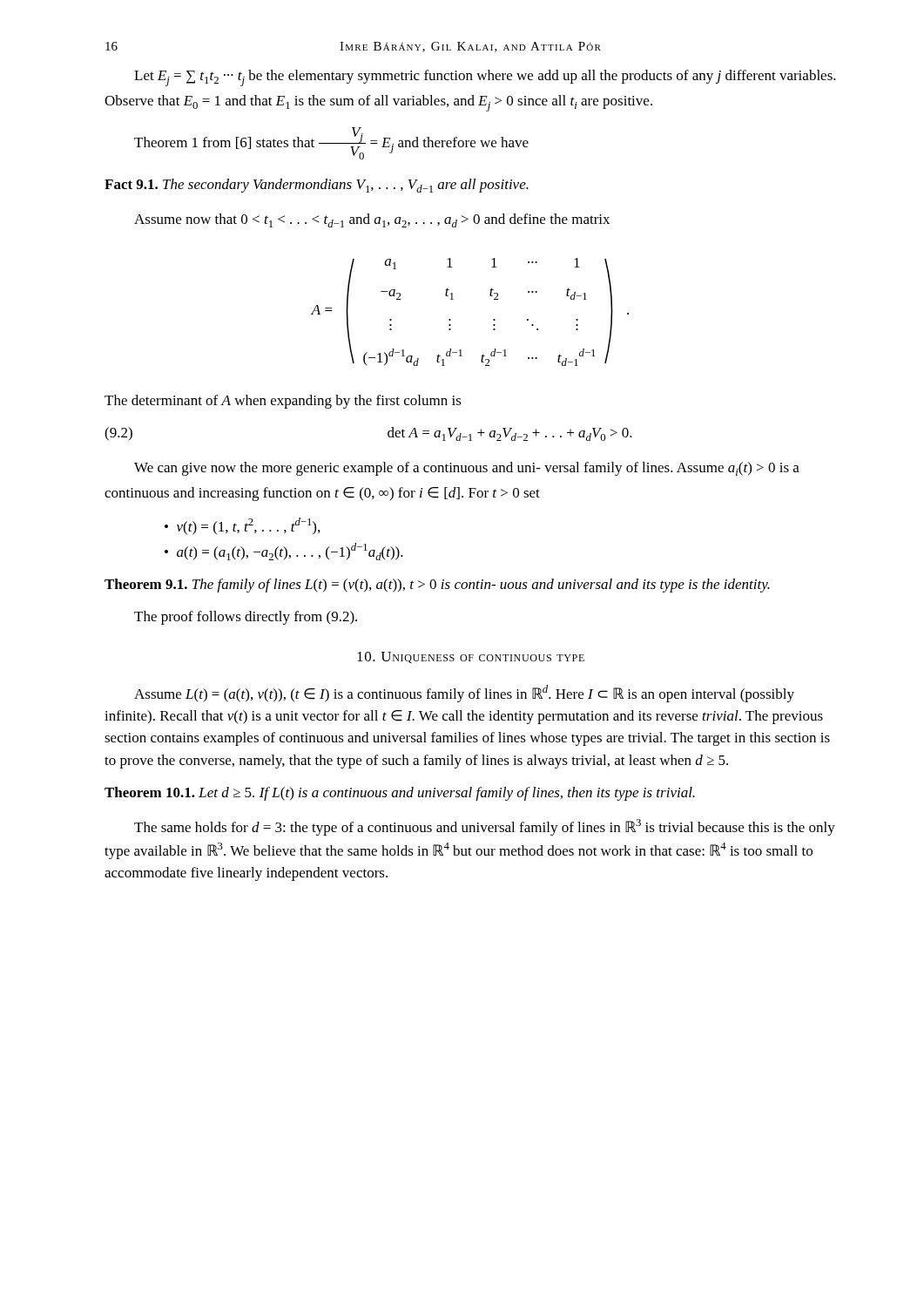Click on the block starting "• v(t) = (1,"
The height and width of the screenshot is (1307, 924).
pyautogui.click(x=242, y=525)
